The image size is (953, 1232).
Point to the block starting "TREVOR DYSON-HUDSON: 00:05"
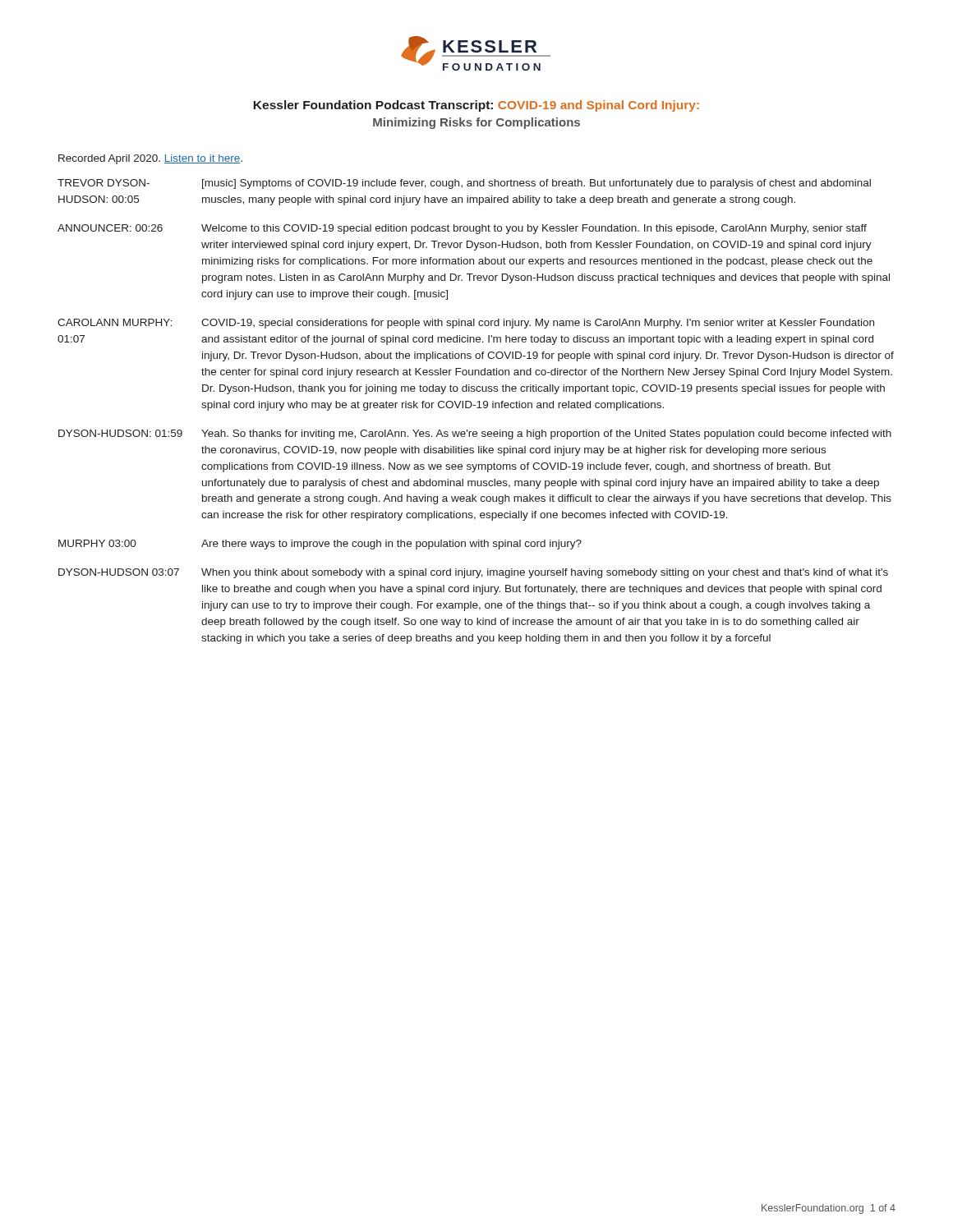pyautogui.click(x=476, y=193)
